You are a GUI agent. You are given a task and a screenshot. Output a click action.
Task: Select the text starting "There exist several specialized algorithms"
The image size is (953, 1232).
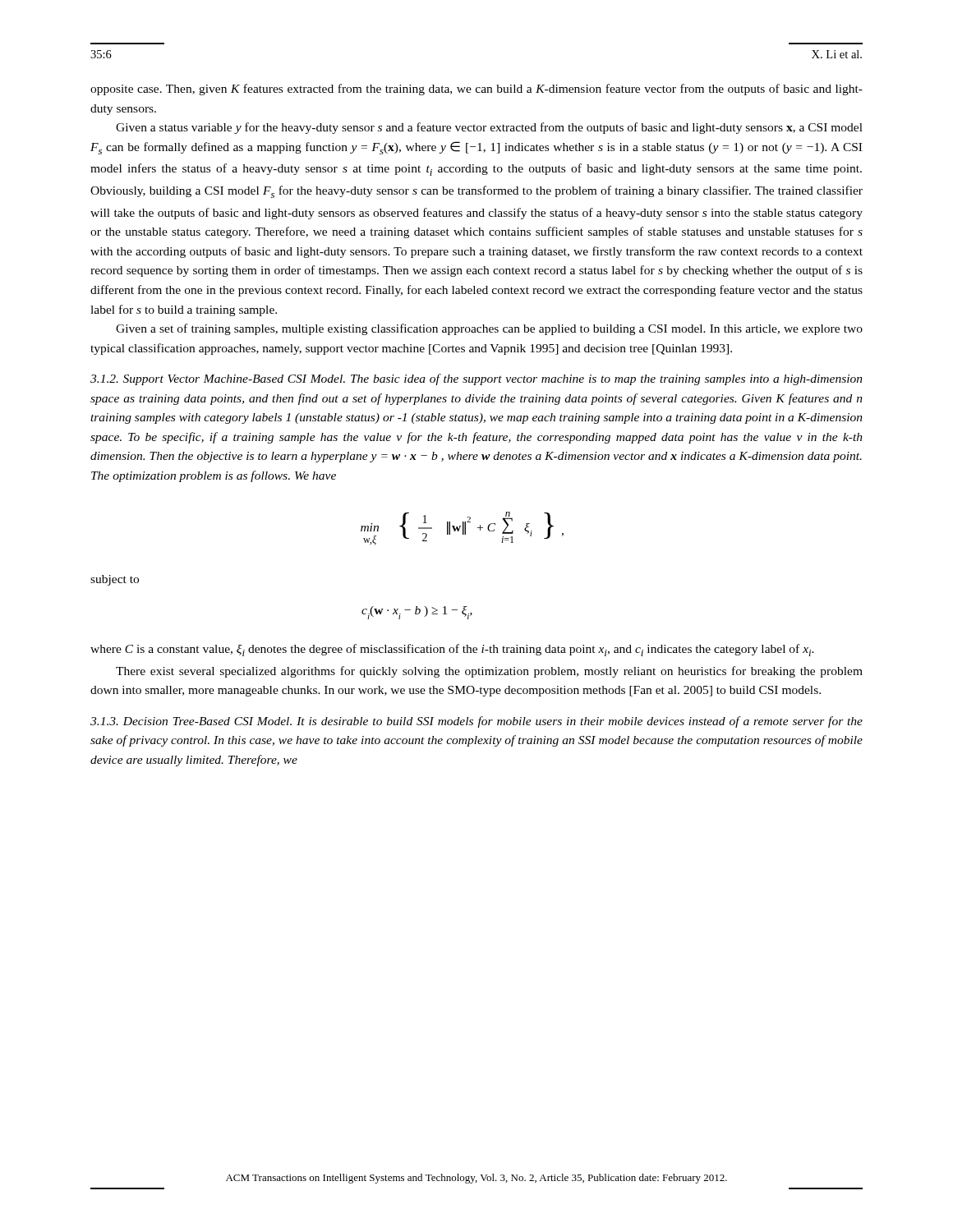click(x=476, y=680)
